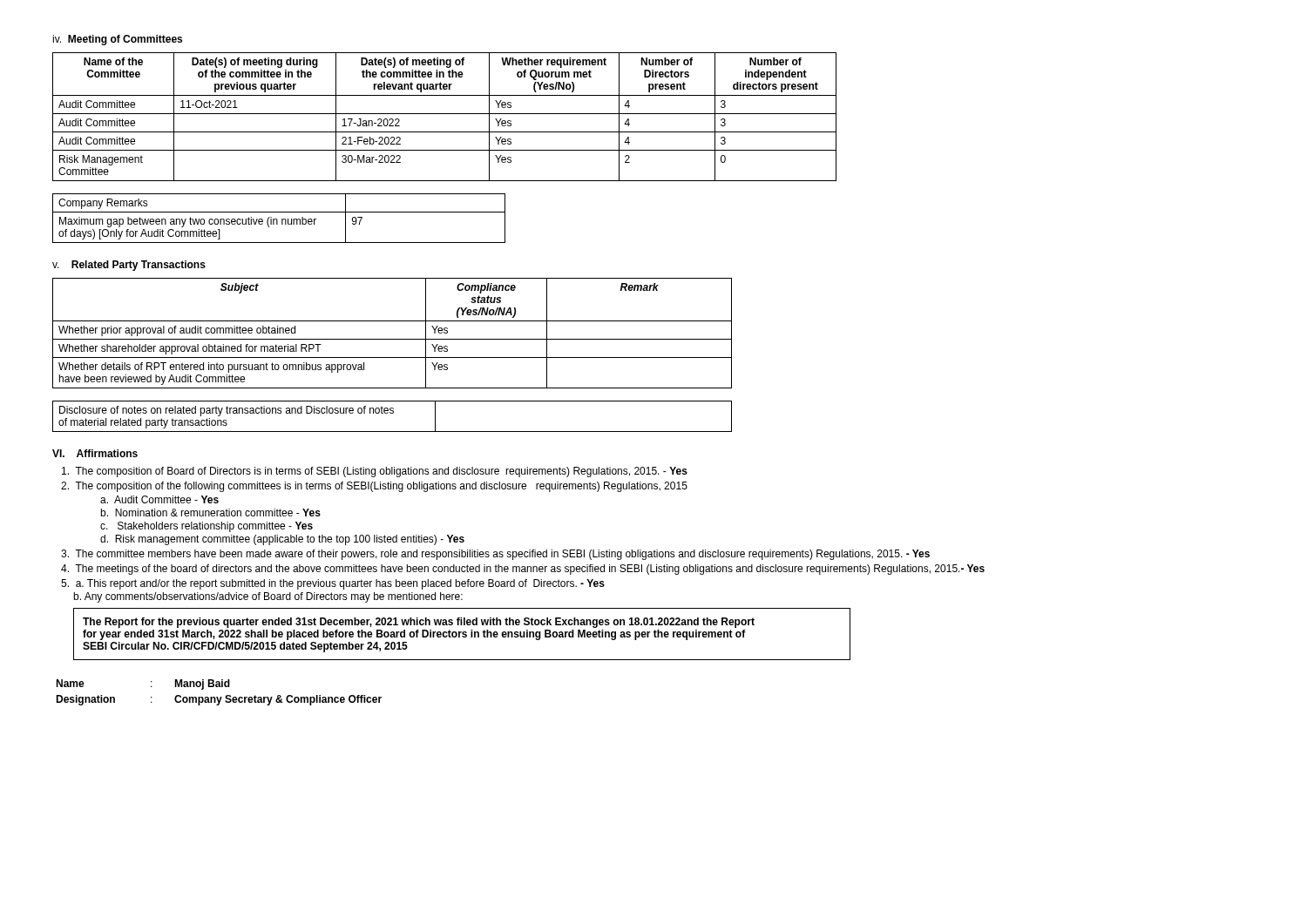Find "VI. Affirmations" on this page
This screenshot has width=1307, height=924.
click(x=95, y=454)
